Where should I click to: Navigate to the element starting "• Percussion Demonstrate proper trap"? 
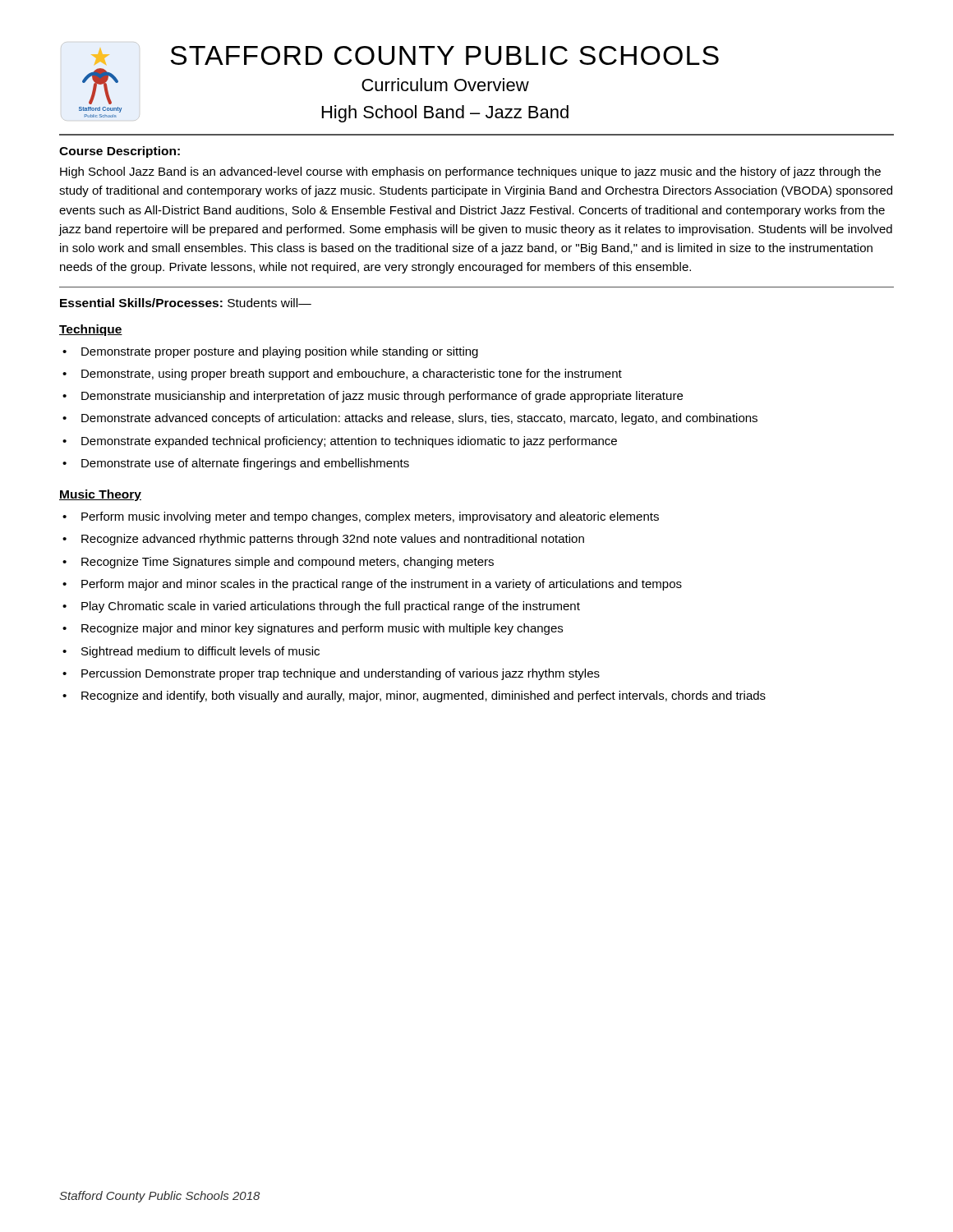(478, 673)
